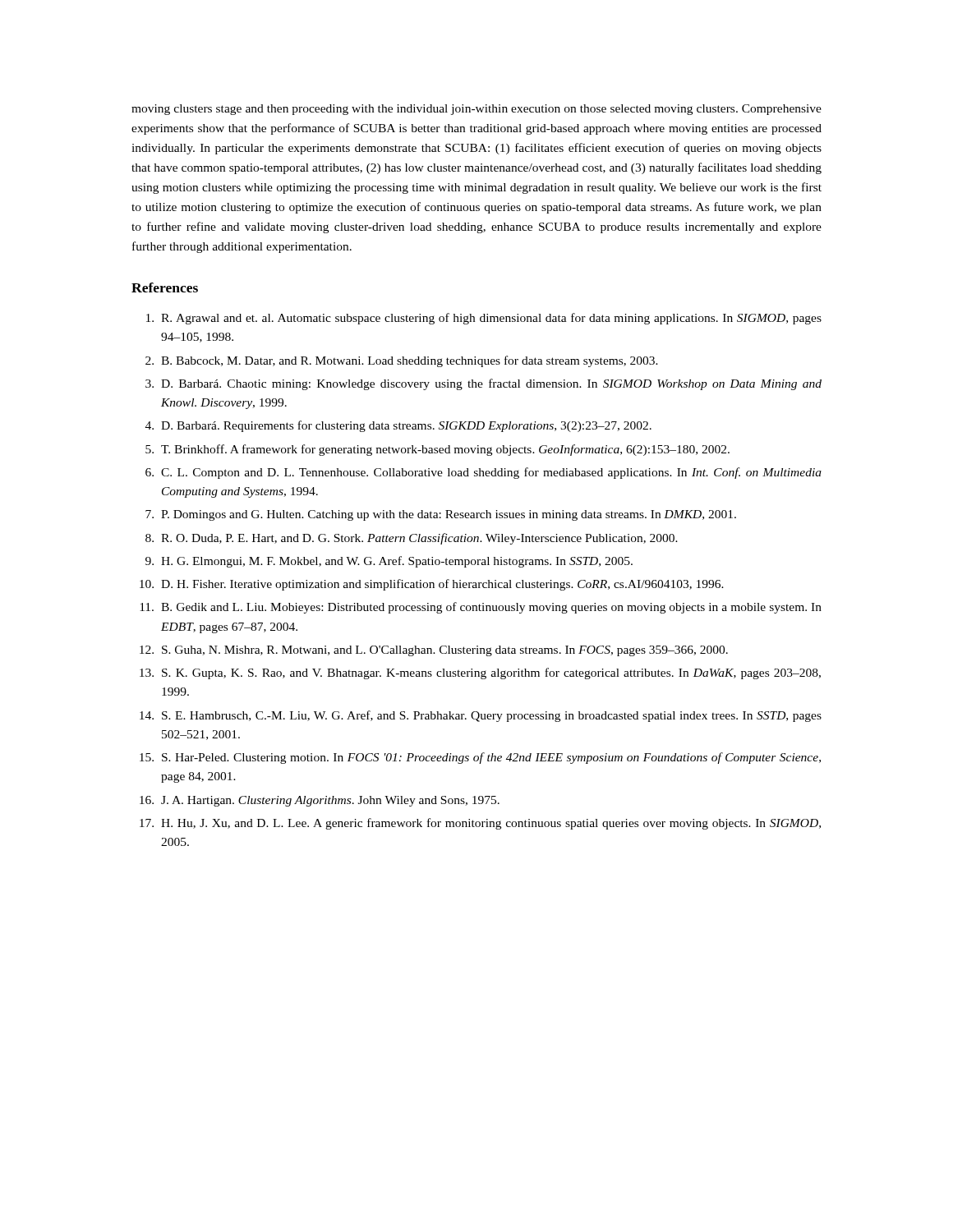
Task: Where is the passage that starts "10. D. H. Fisher. Iterative optimization"?
Action: pos(476,584)
